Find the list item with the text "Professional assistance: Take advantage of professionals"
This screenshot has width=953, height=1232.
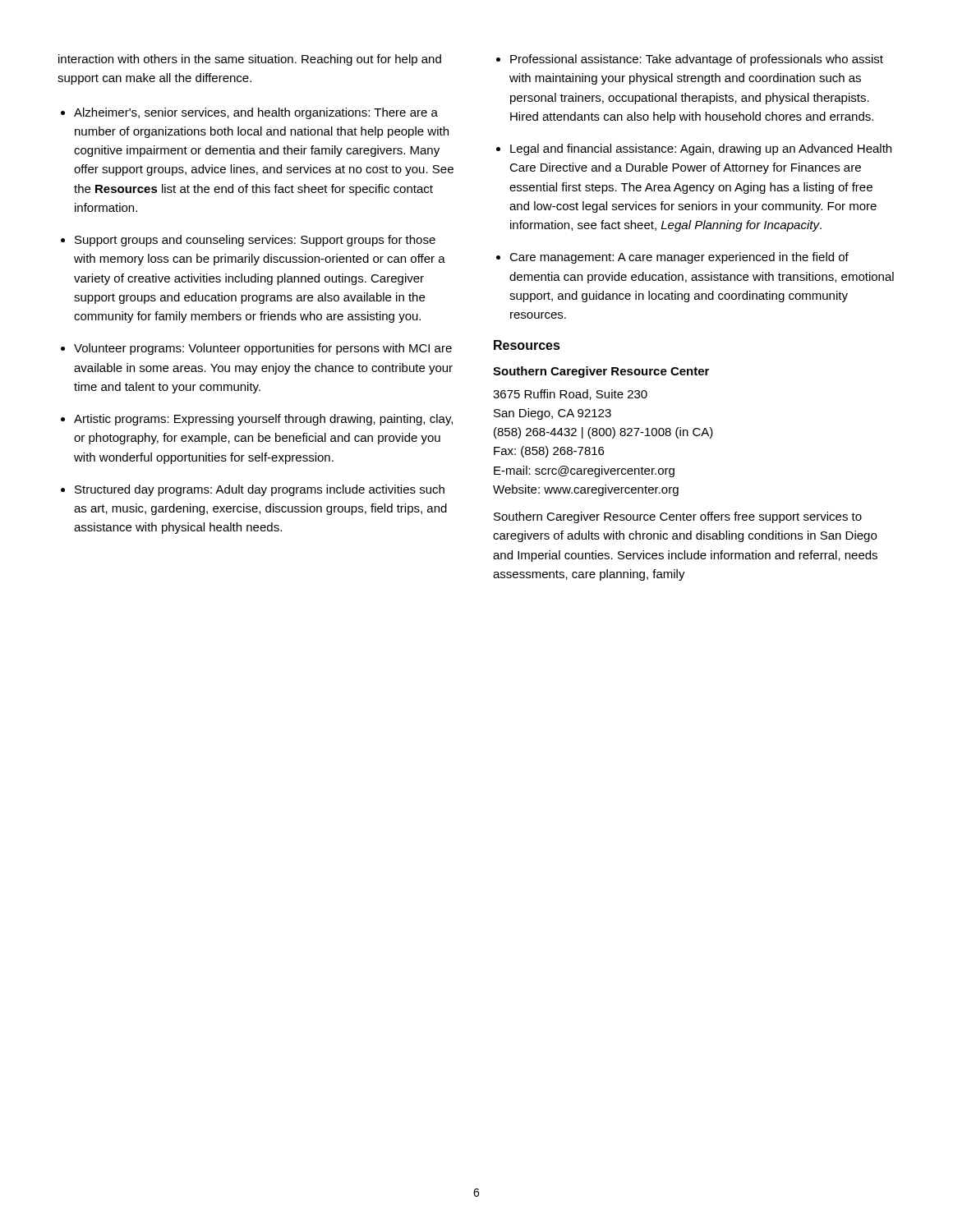pyautogui.click(x=696, y=87)
